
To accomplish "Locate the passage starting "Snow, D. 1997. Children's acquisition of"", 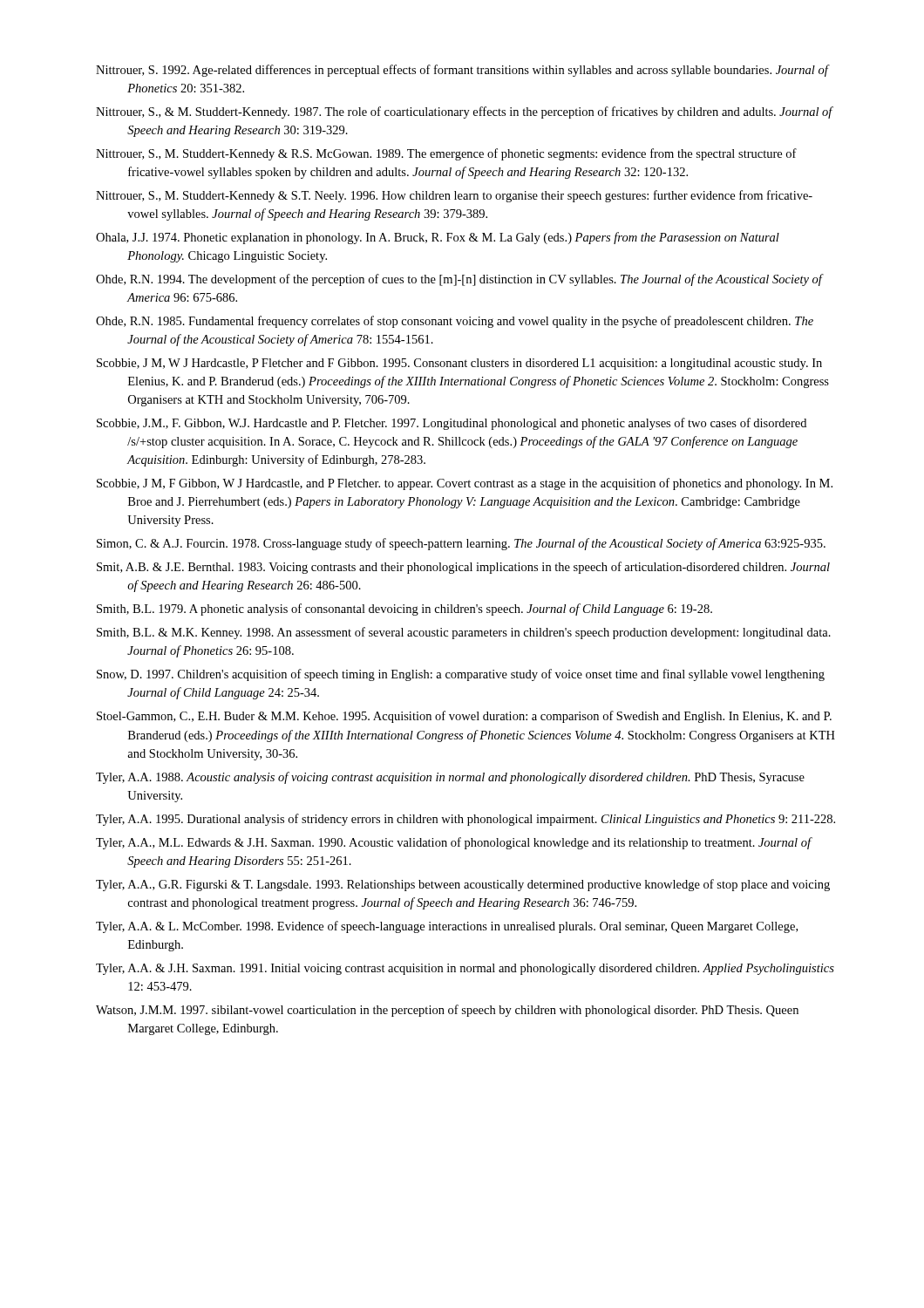I will point(460,684).
